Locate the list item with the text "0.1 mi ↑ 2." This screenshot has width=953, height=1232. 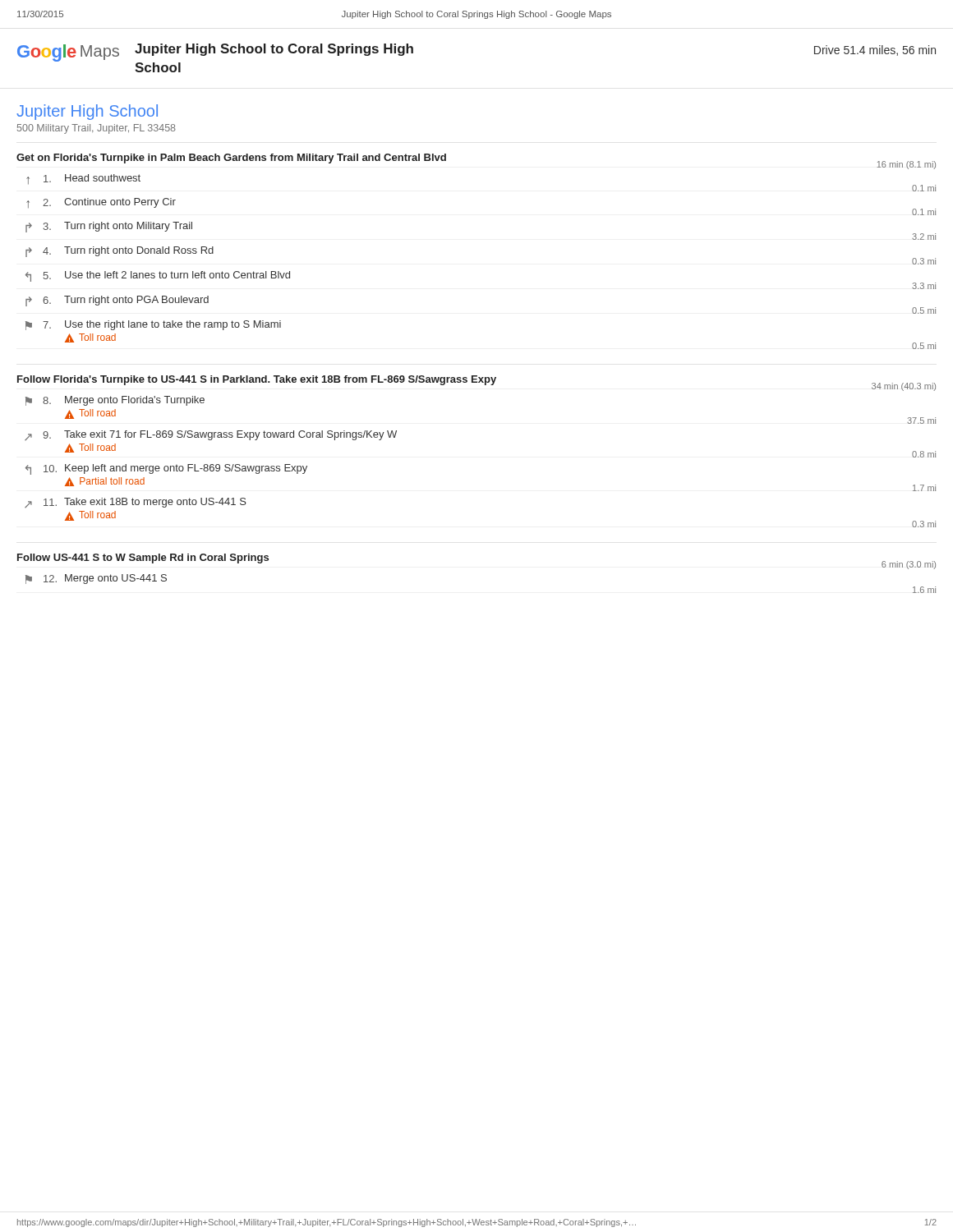coord(104,205)
